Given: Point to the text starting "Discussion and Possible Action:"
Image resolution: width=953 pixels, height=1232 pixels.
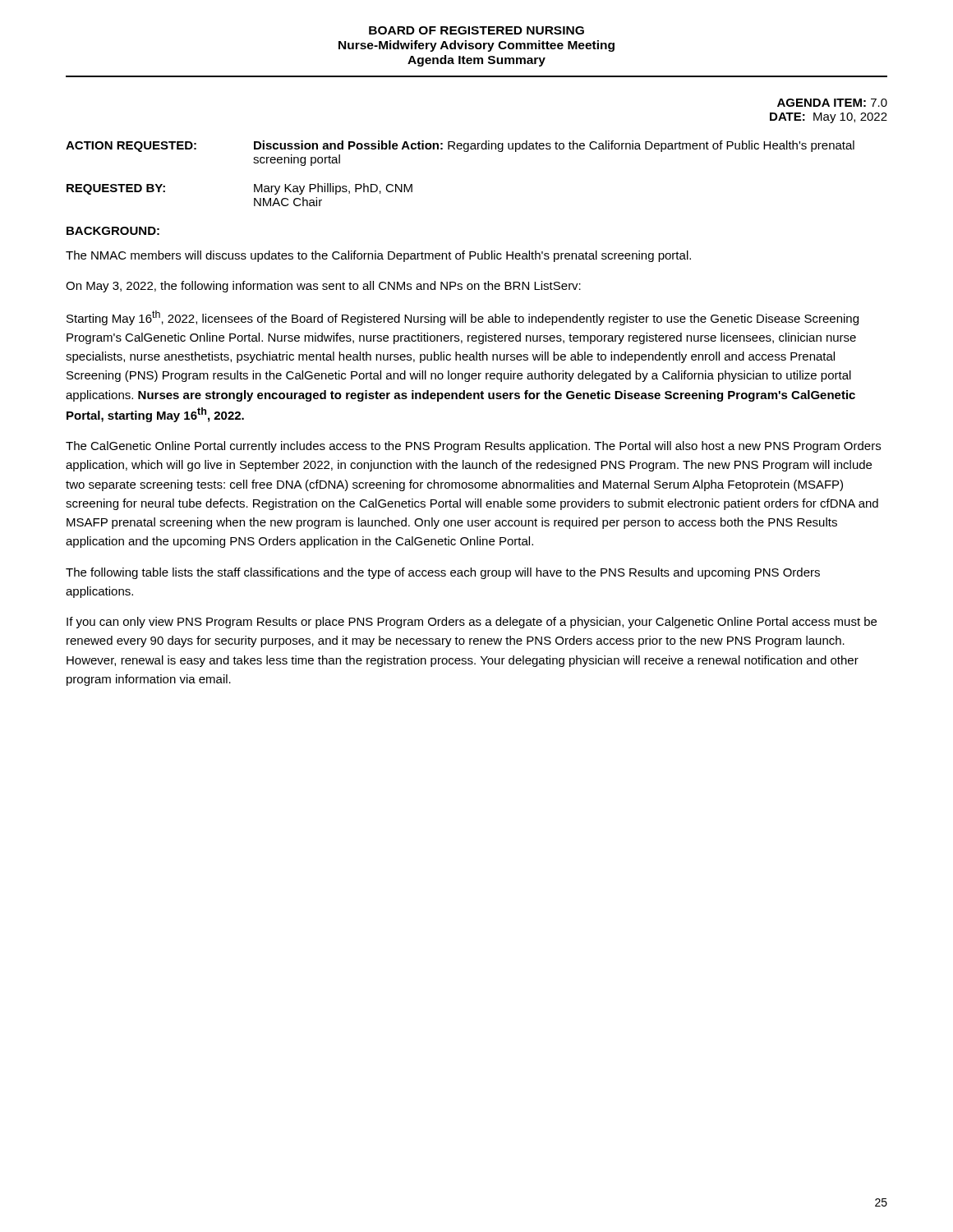Looking at the screenshot, I should coord(554,152).
